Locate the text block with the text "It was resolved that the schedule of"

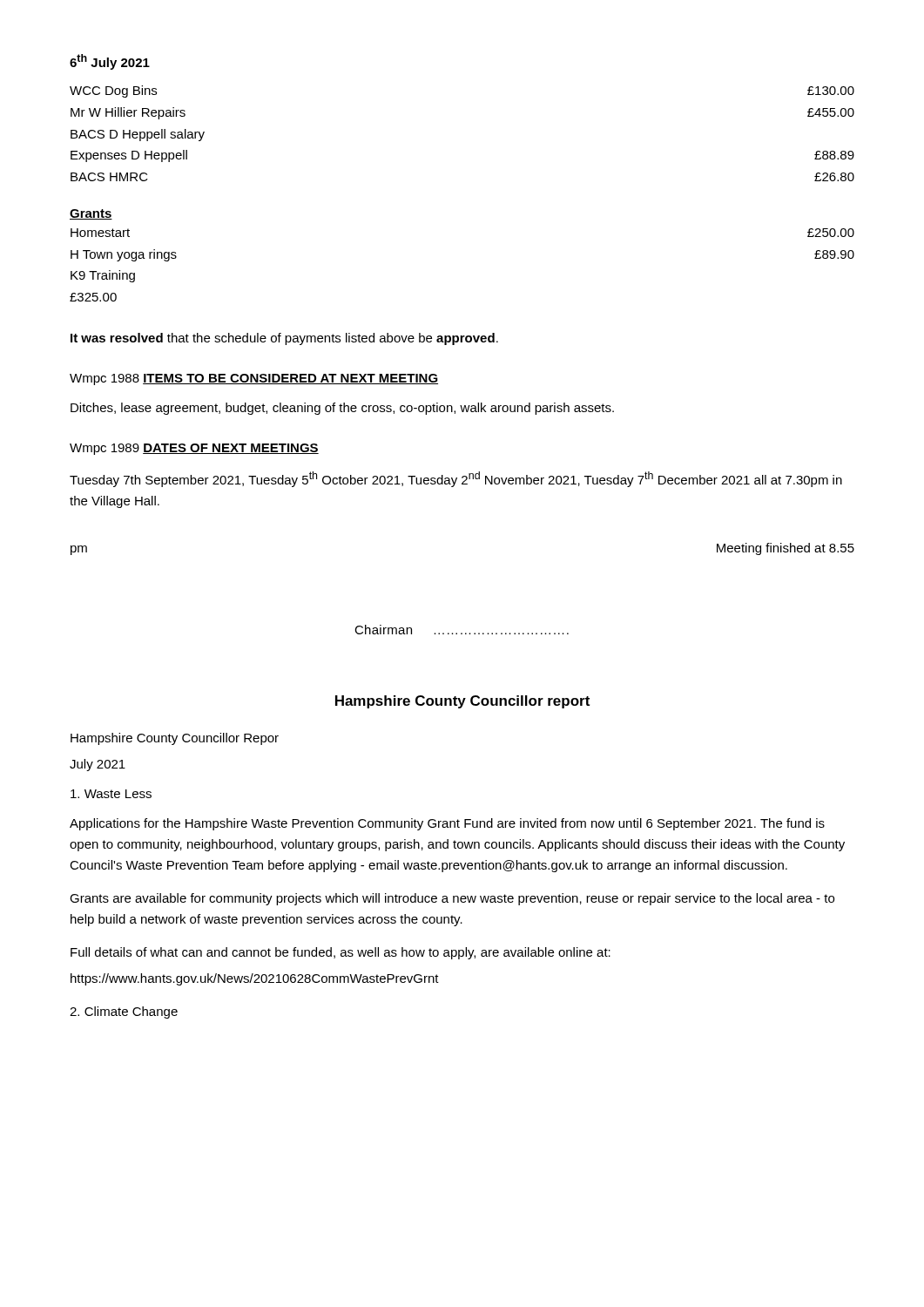pos(284,337)
